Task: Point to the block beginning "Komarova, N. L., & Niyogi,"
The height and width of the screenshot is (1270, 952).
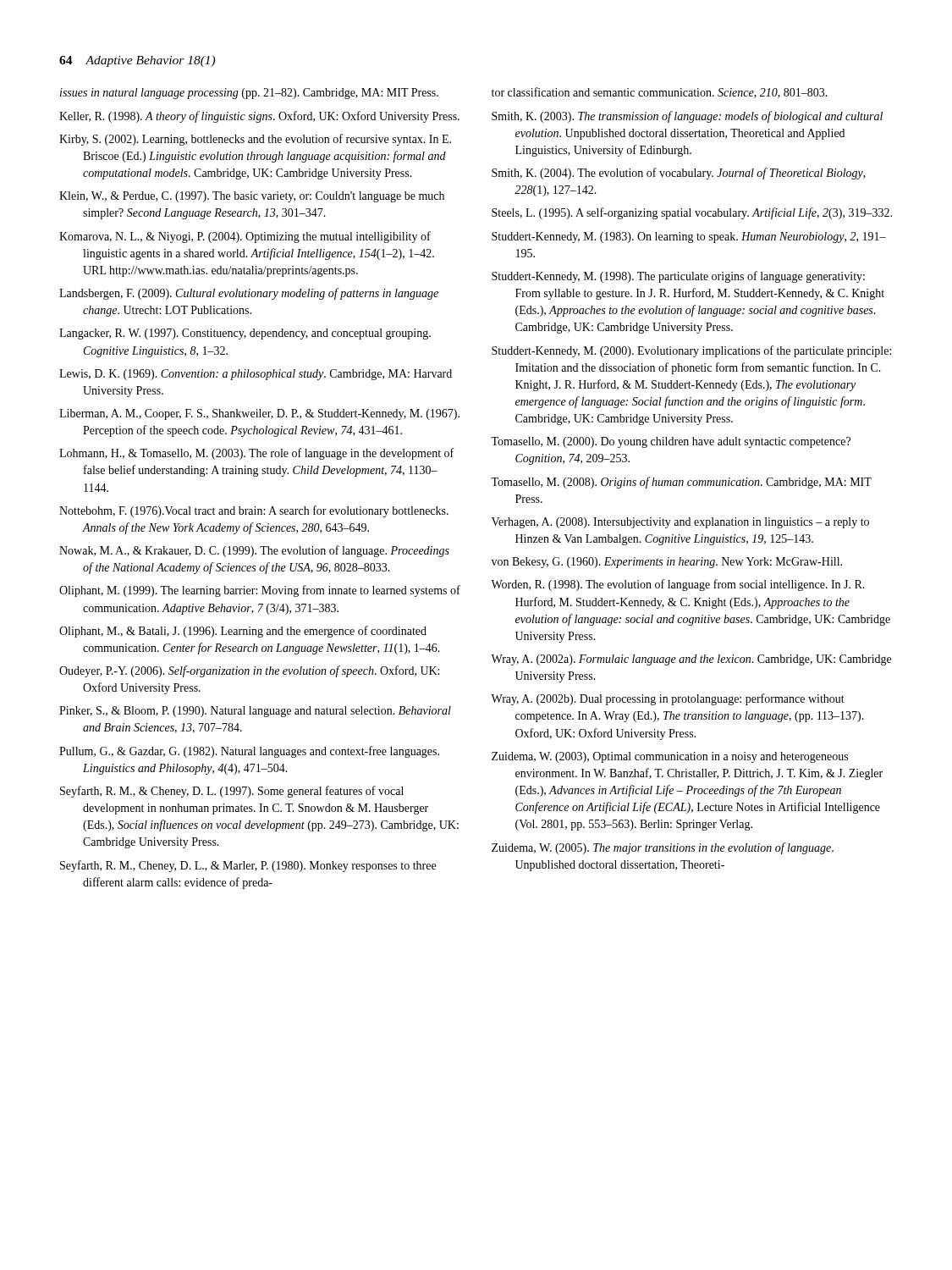Action: click(x=247, y=253)
